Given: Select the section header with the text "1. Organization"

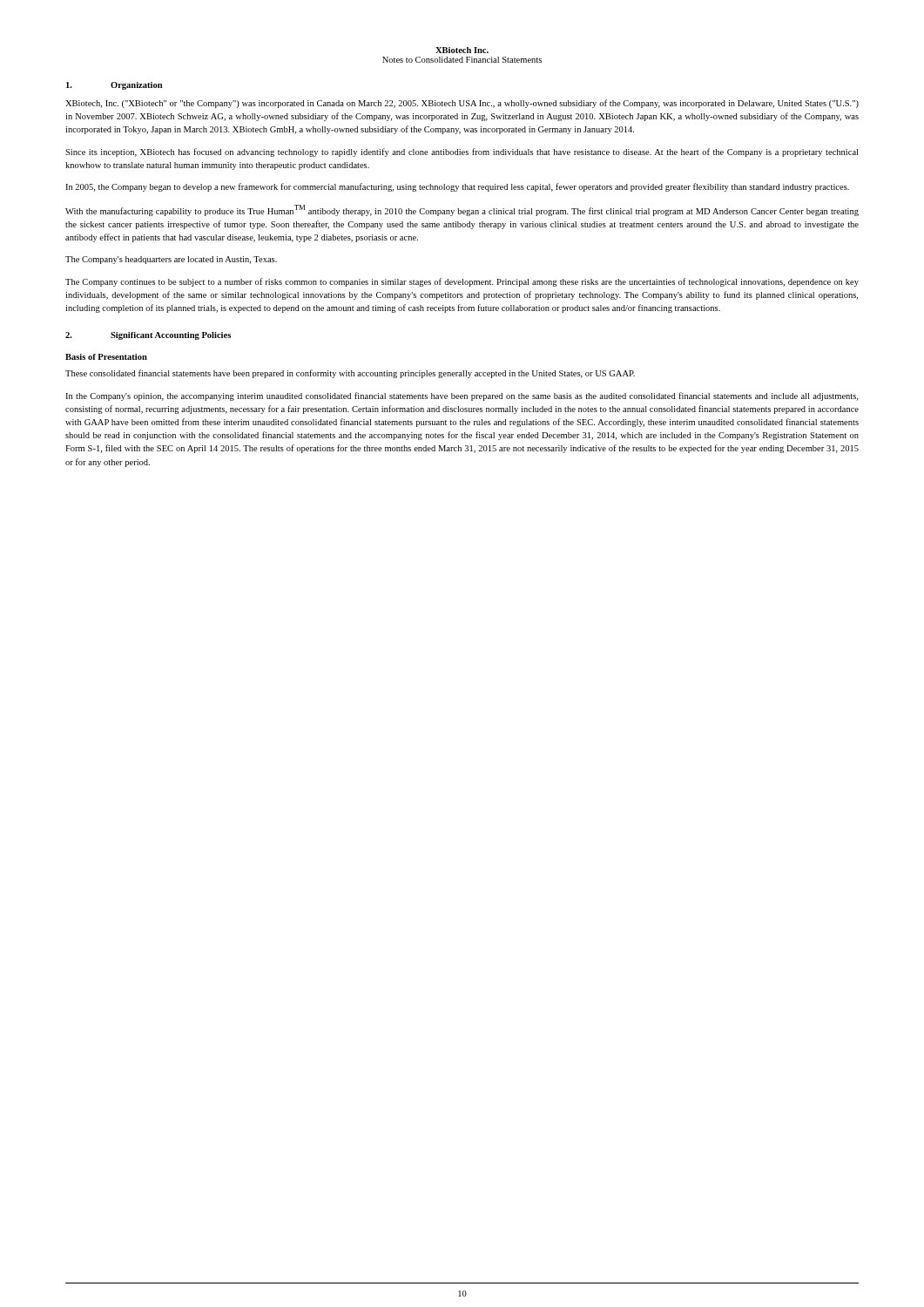Looking at the screenshot, I should point(114,85).
